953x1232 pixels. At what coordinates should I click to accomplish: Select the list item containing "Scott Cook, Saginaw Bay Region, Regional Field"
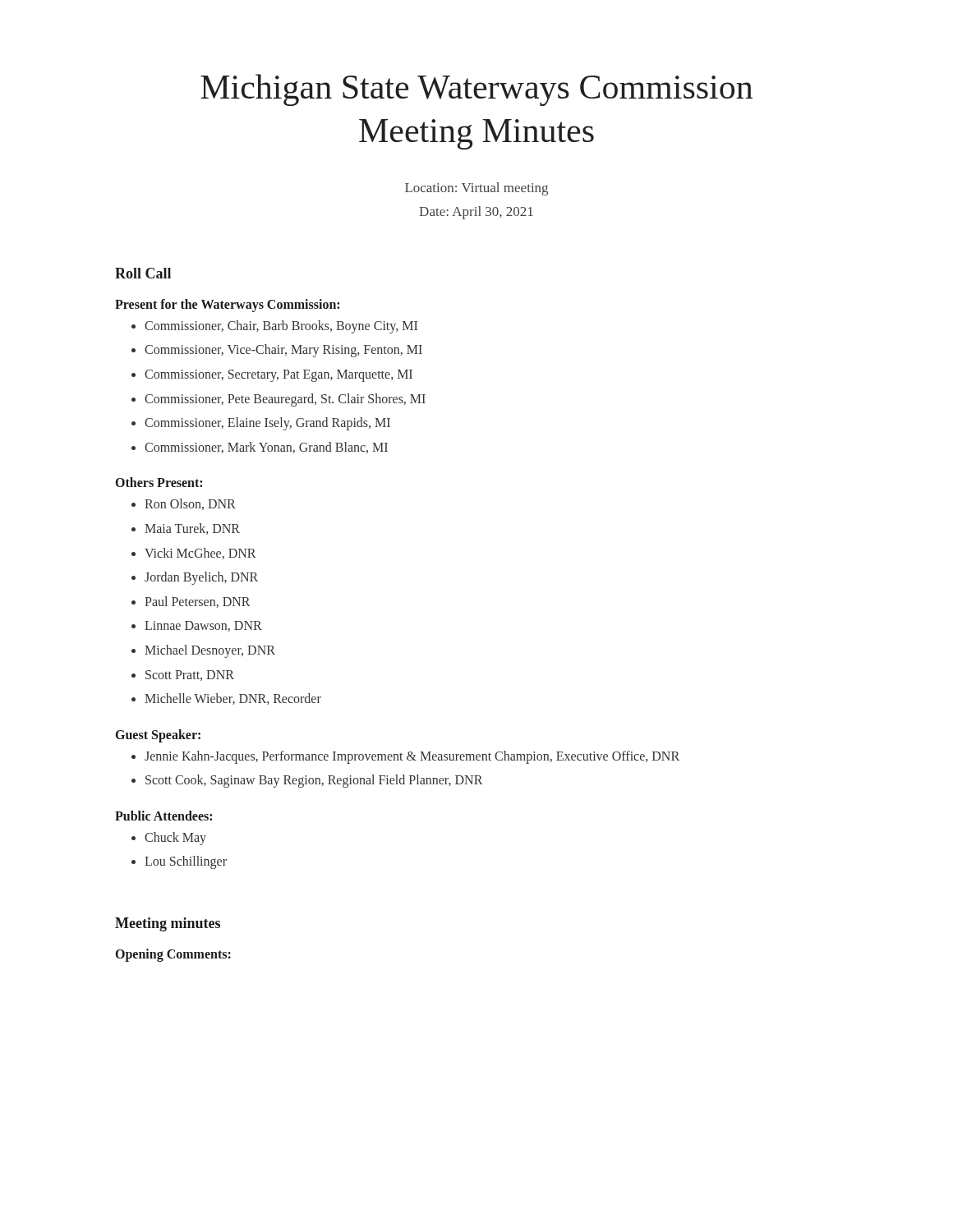pos(314,780)
